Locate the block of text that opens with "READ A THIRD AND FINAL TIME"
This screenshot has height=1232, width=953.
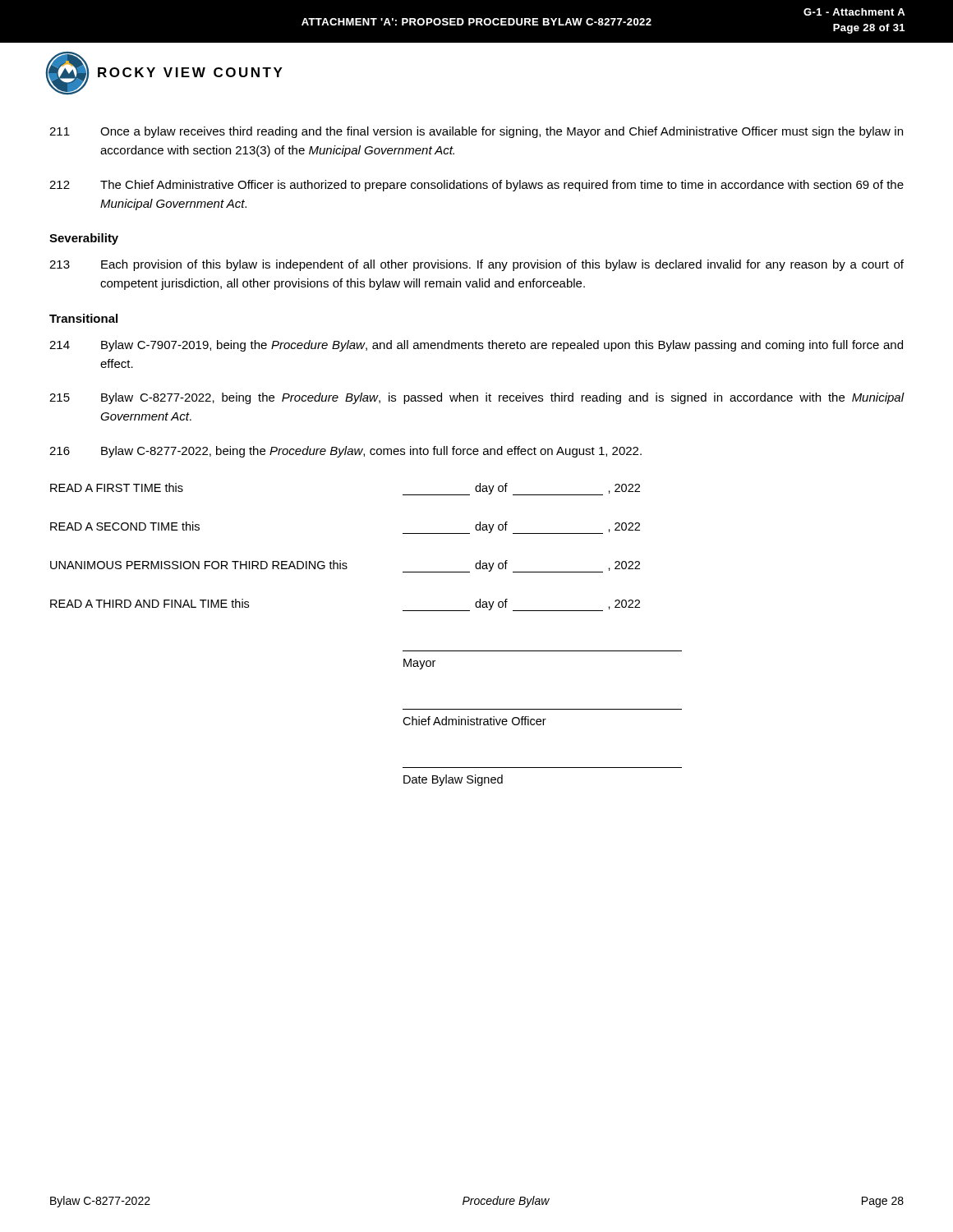(x=147, y=605)
